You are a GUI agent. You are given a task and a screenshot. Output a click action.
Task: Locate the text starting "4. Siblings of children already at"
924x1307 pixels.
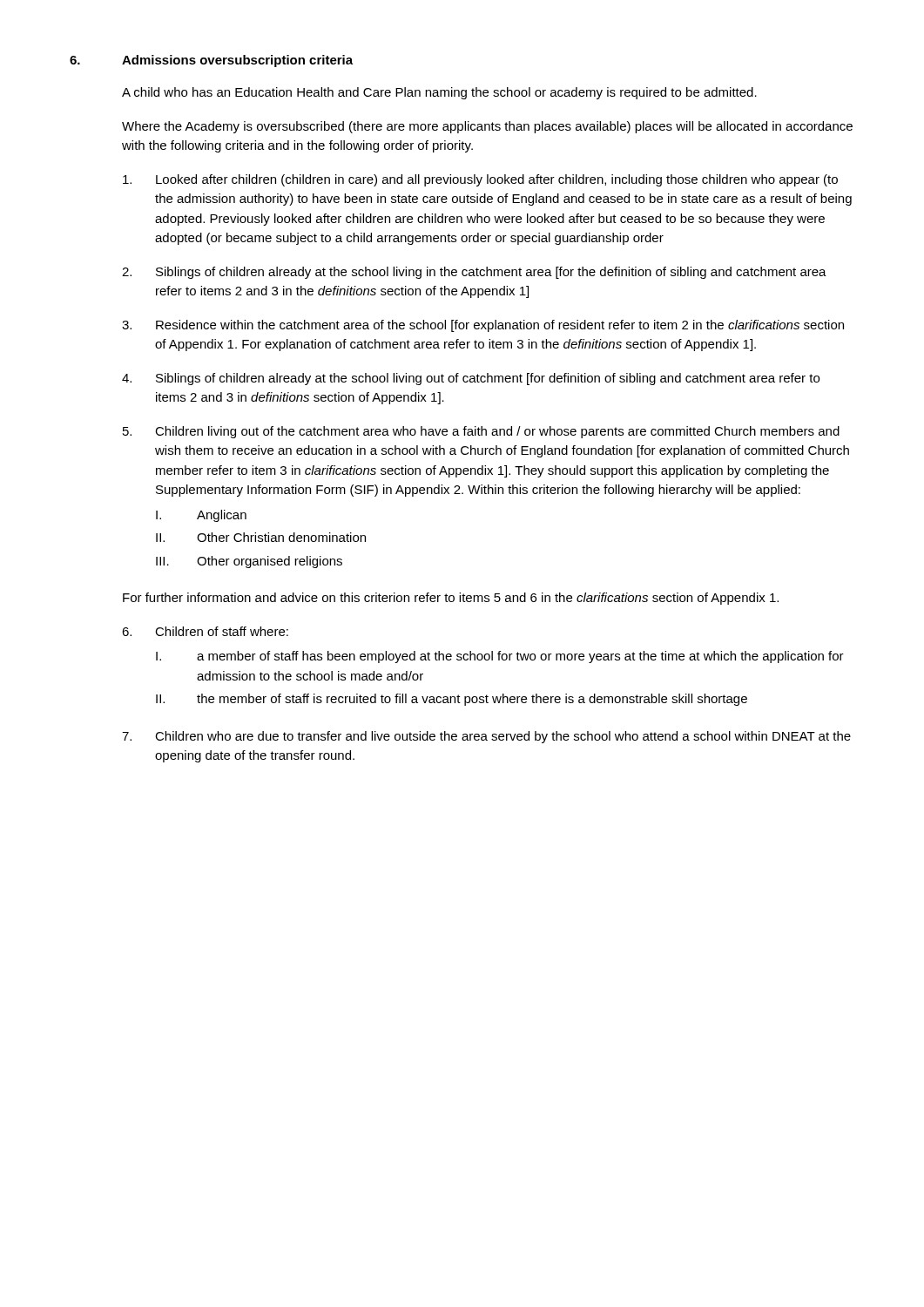click(488, 388)
